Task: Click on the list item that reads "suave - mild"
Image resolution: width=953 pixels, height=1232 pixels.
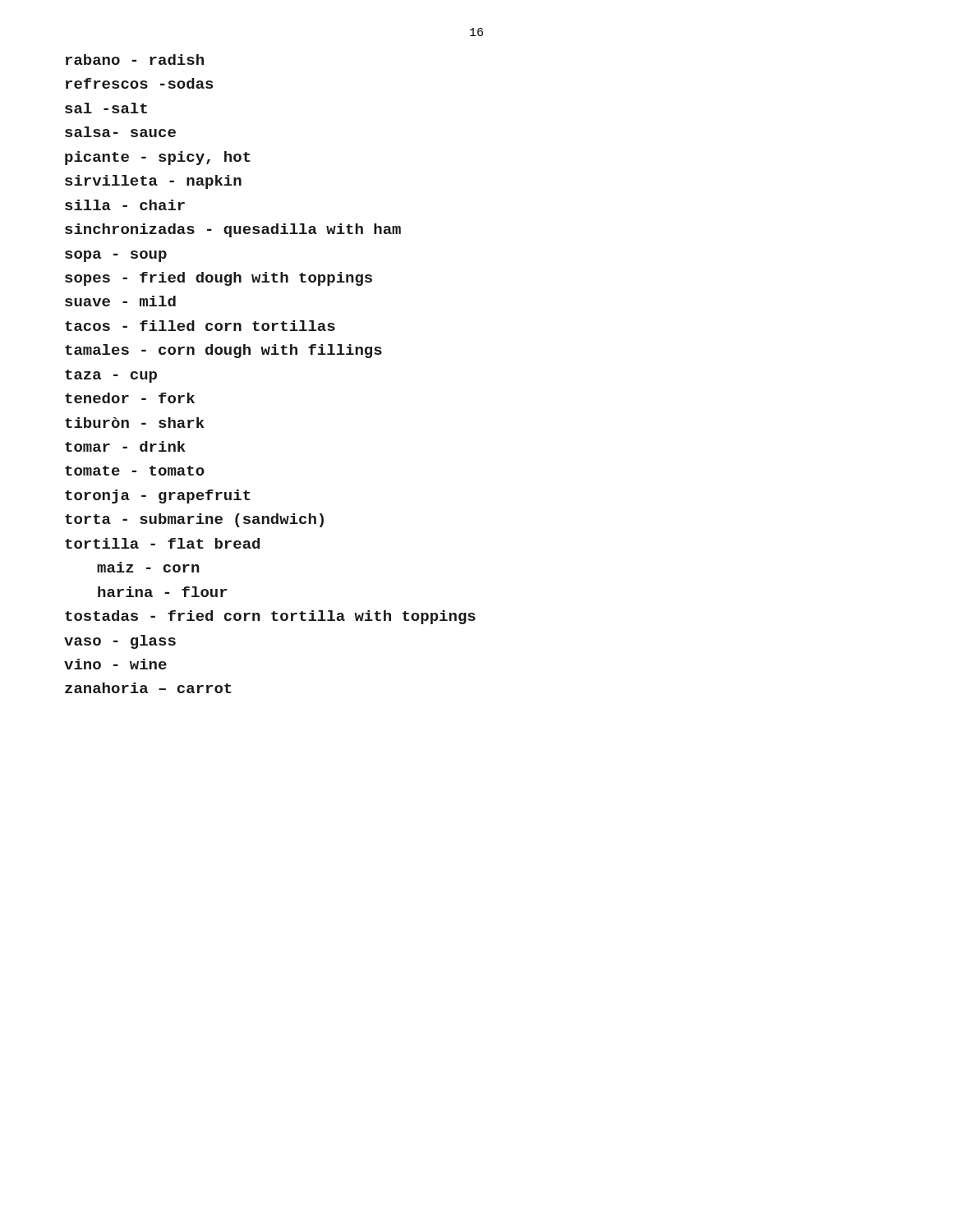Action: click(120, 303)
